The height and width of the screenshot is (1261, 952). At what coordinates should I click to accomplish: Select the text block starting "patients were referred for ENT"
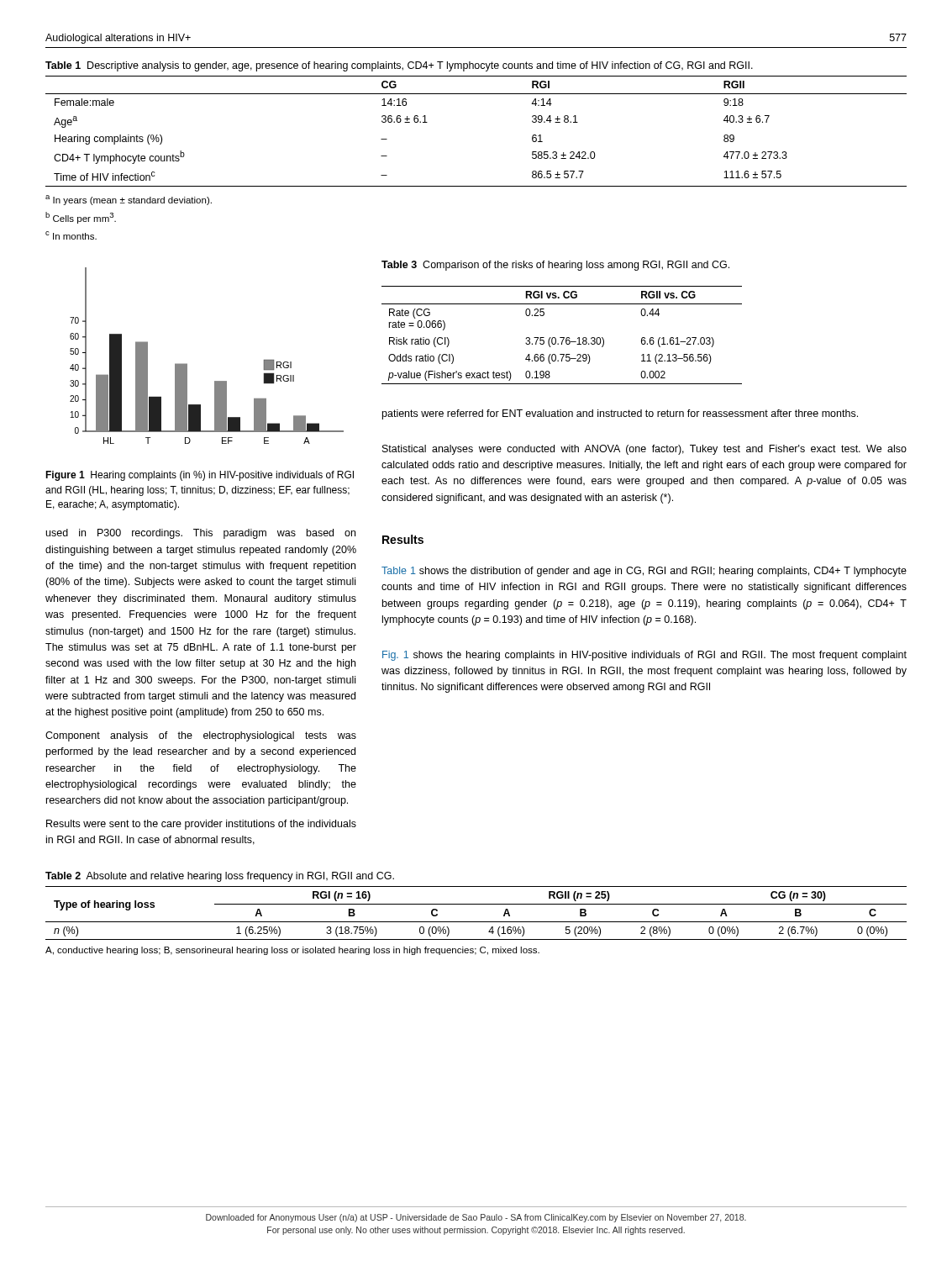(x=620, y=414)
